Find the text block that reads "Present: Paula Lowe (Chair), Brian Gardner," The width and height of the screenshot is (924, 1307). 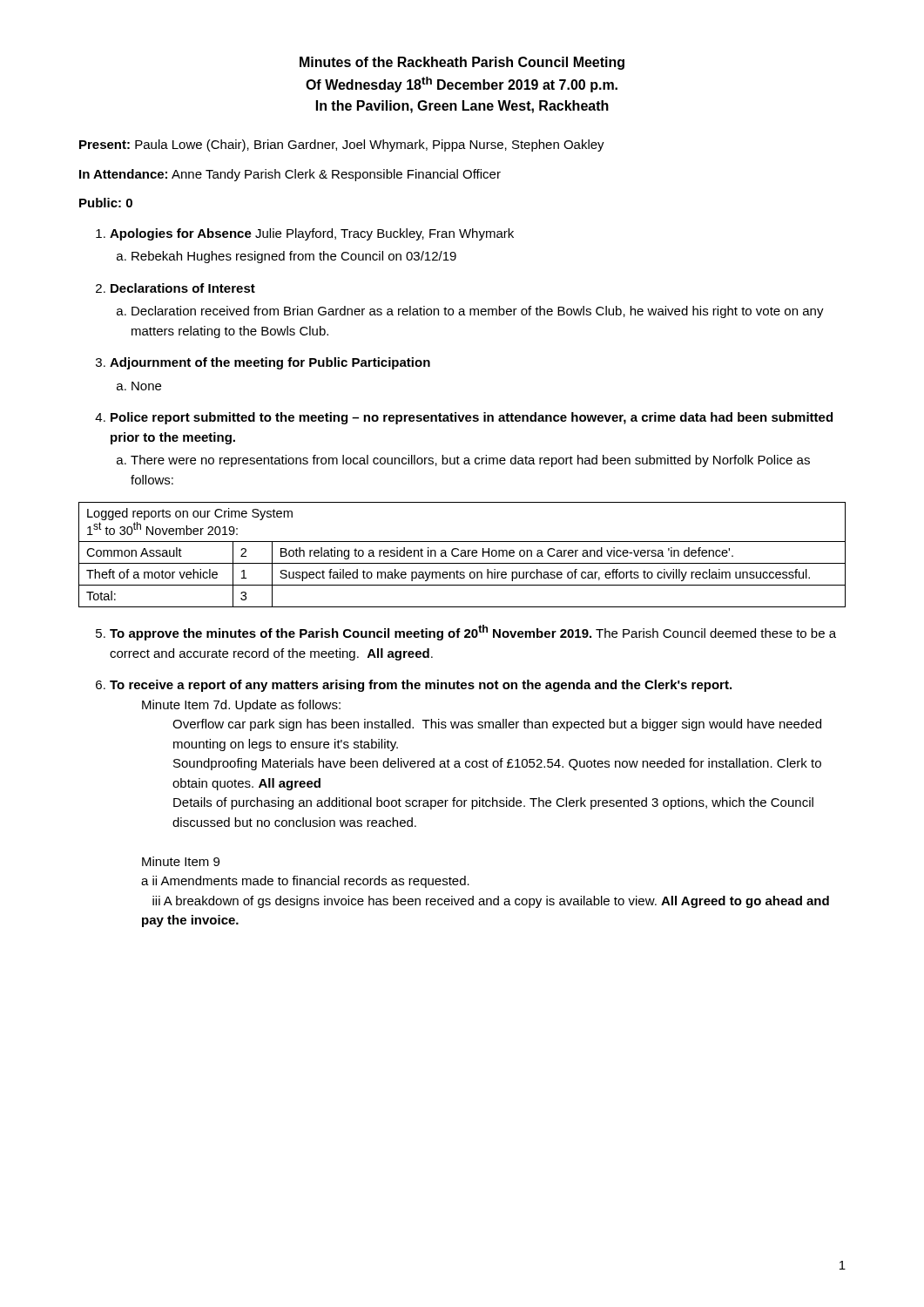(x=341, y=144)
